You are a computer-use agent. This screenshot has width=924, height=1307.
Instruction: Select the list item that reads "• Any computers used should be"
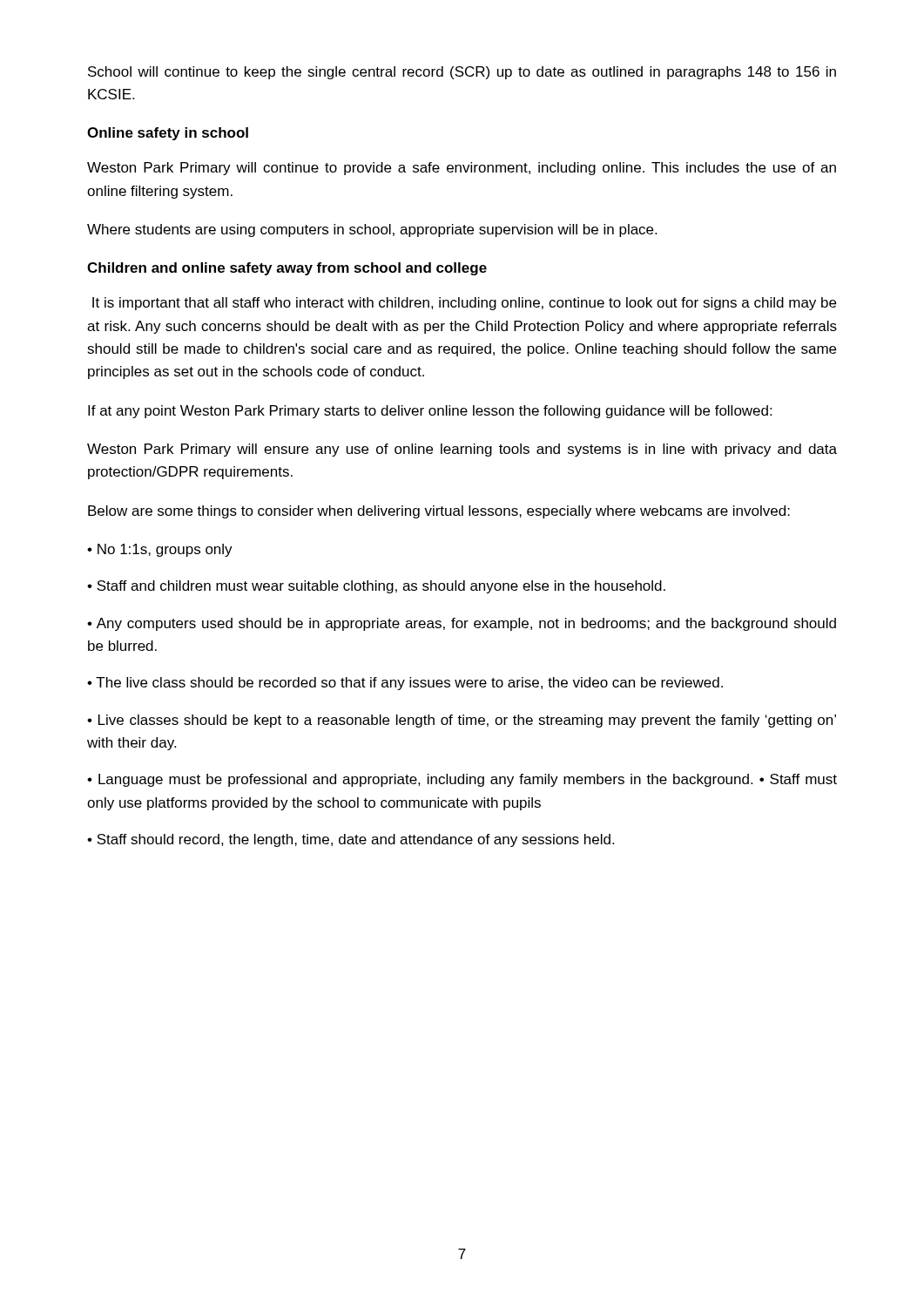coord(462,635)
